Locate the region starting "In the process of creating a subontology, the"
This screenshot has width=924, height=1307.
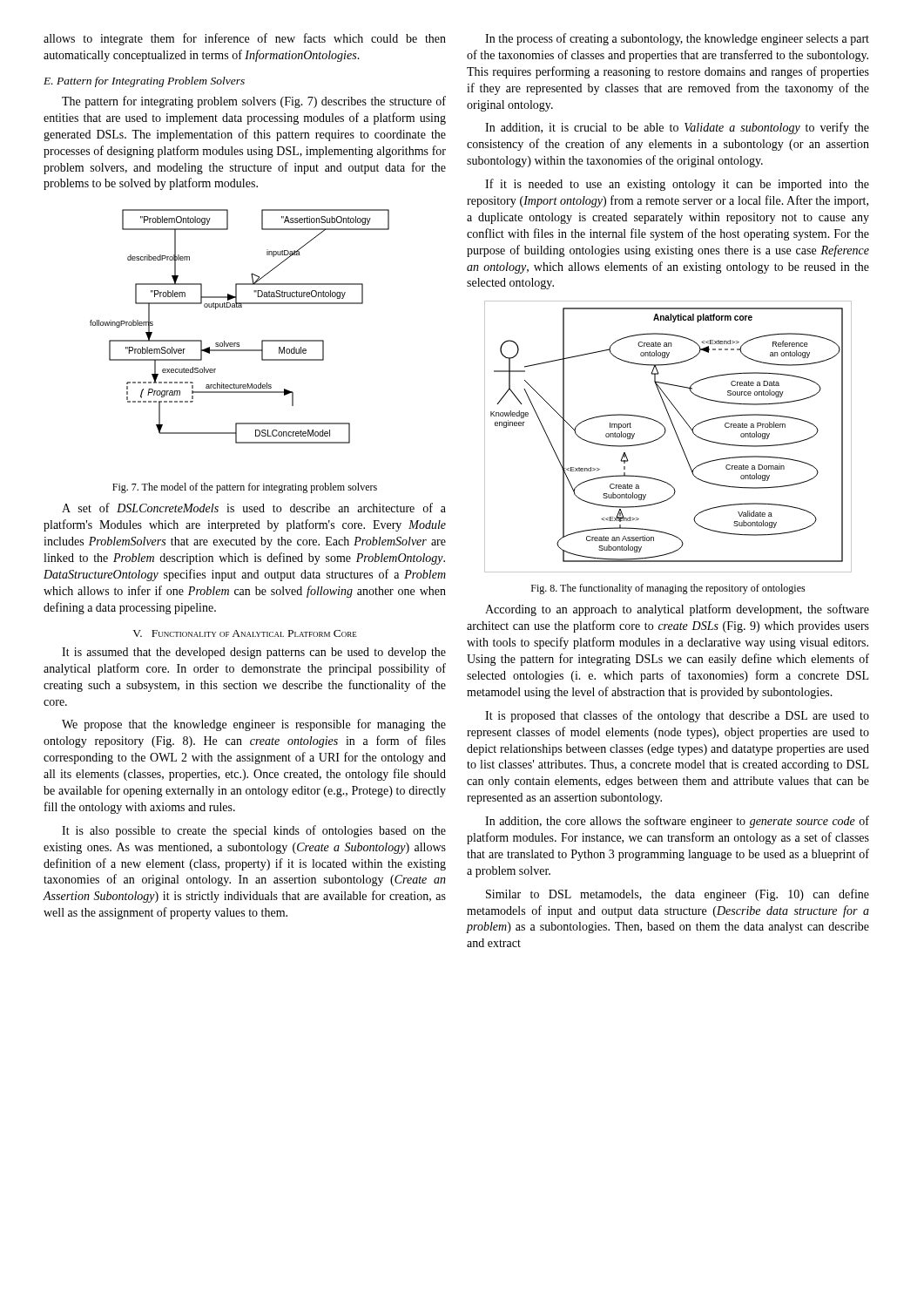tap(668, 73)
